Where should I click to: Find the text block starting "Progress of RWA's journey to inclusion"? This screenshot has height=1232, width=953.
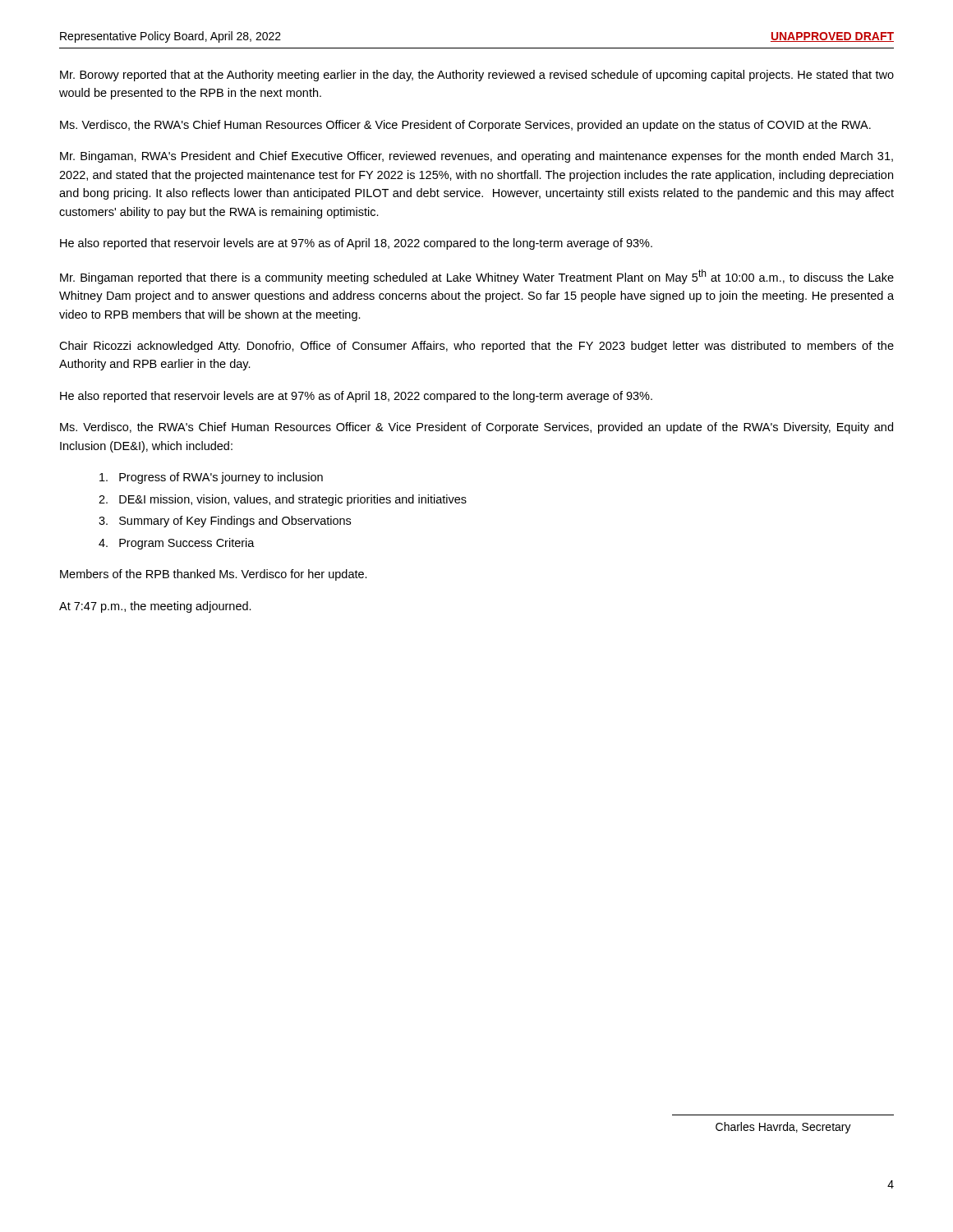(211, 477)
